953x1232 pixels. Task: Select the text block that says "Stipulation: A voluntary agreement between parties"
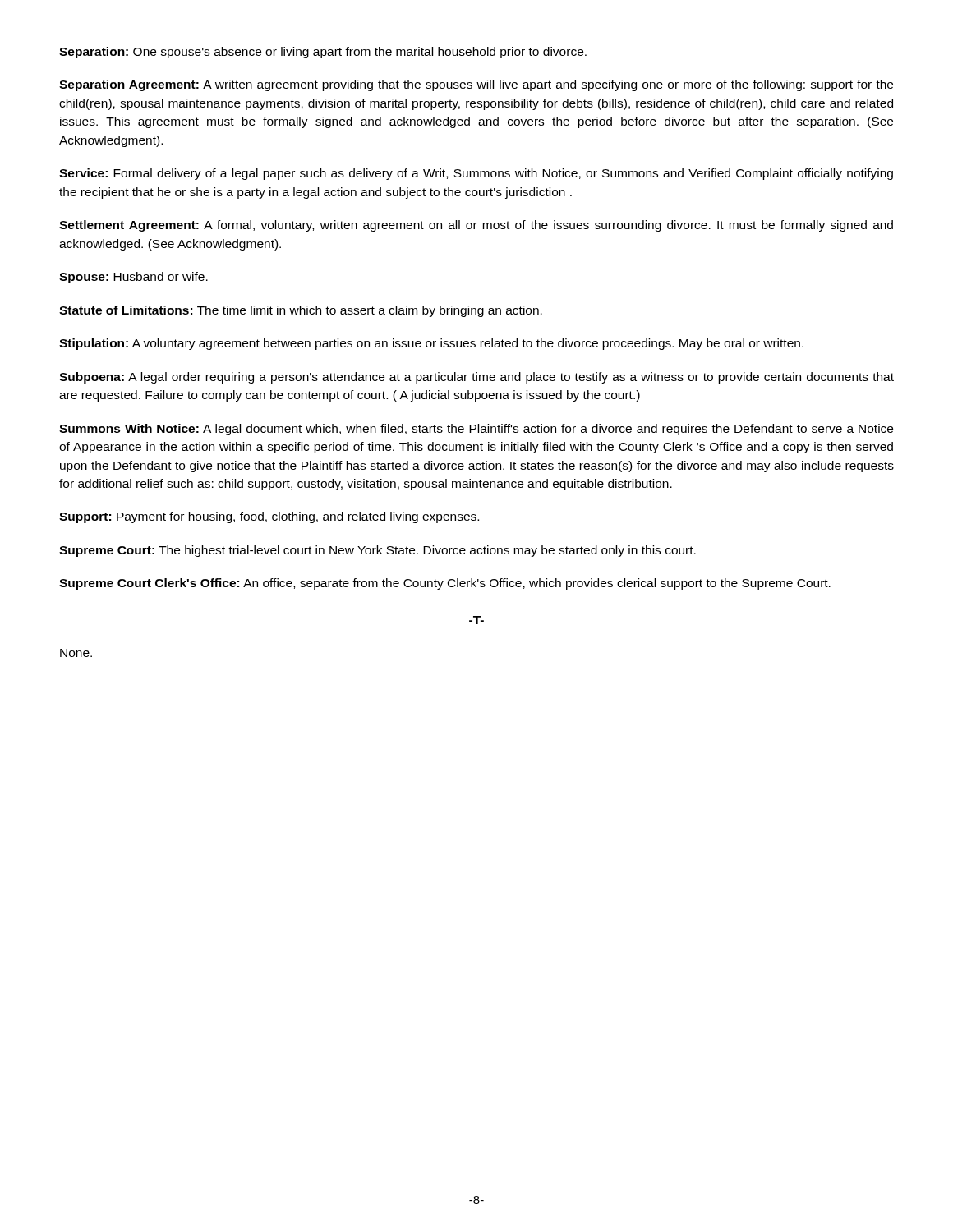476,344
